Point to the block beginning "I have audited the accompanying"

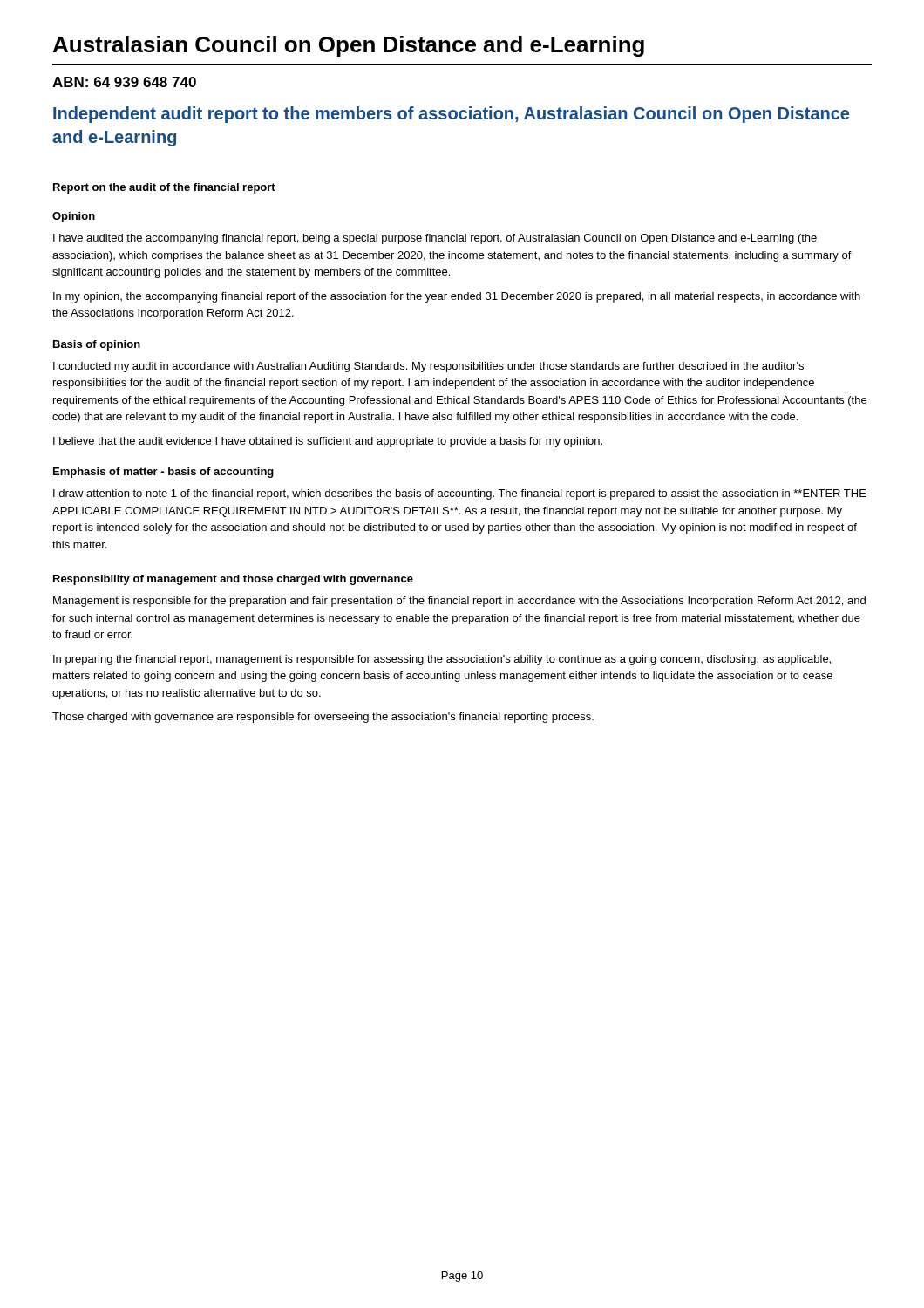(x=452, y=255)
